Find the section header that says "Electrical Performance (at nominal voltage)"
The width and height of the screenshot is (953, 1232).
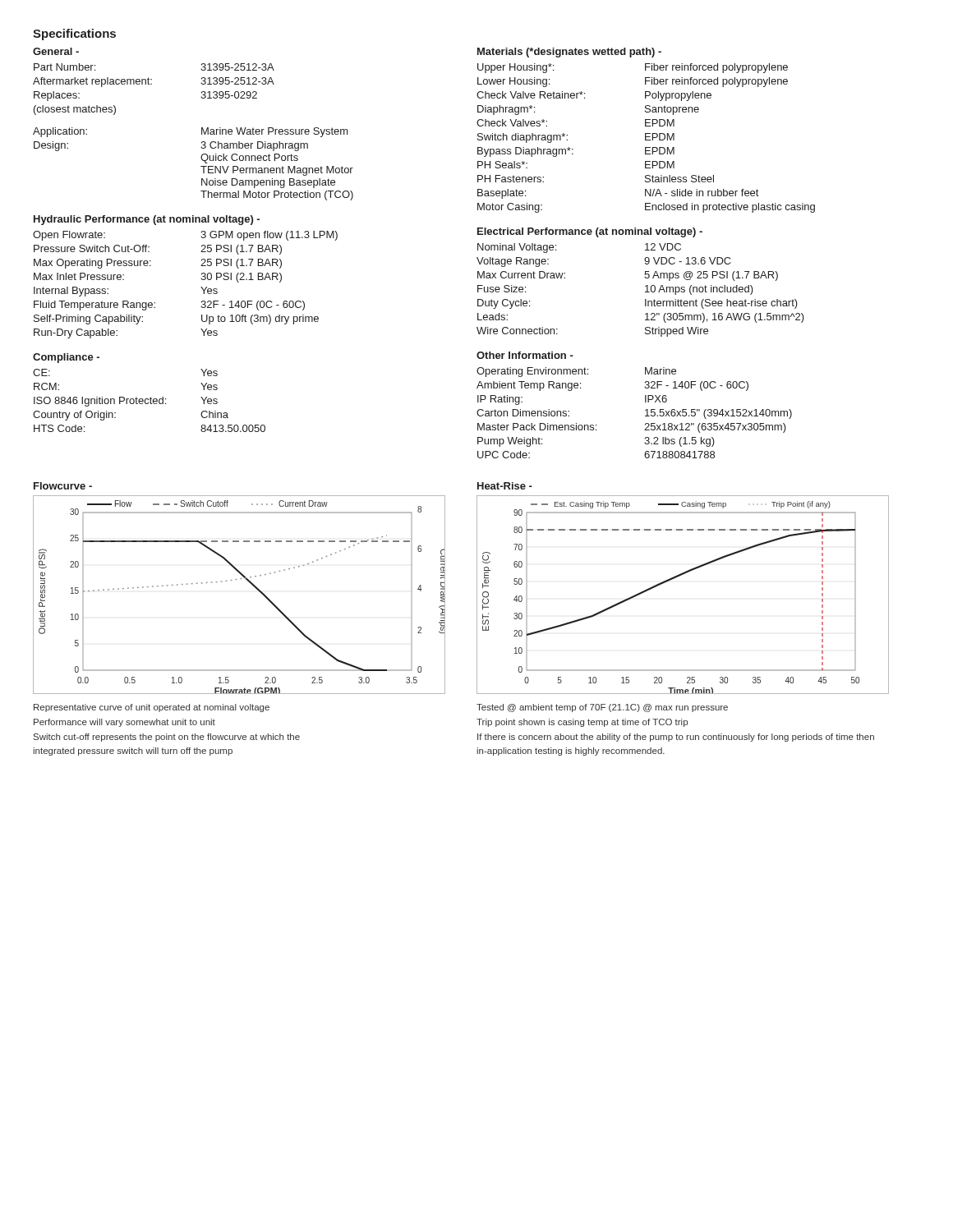click(590, 231)
